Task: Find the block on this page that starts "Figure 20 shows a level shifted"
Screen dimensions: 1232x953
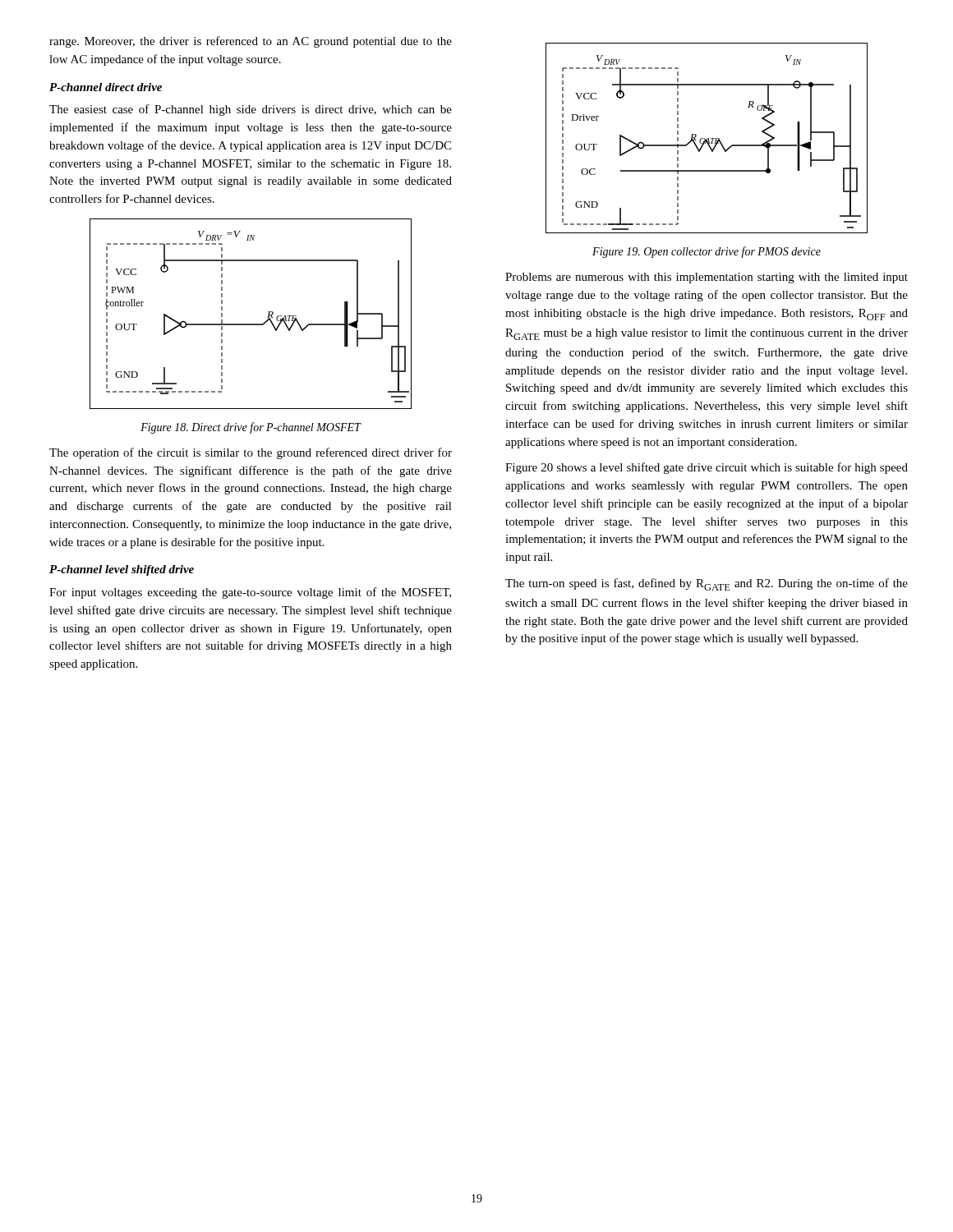Action: (707, 513)
